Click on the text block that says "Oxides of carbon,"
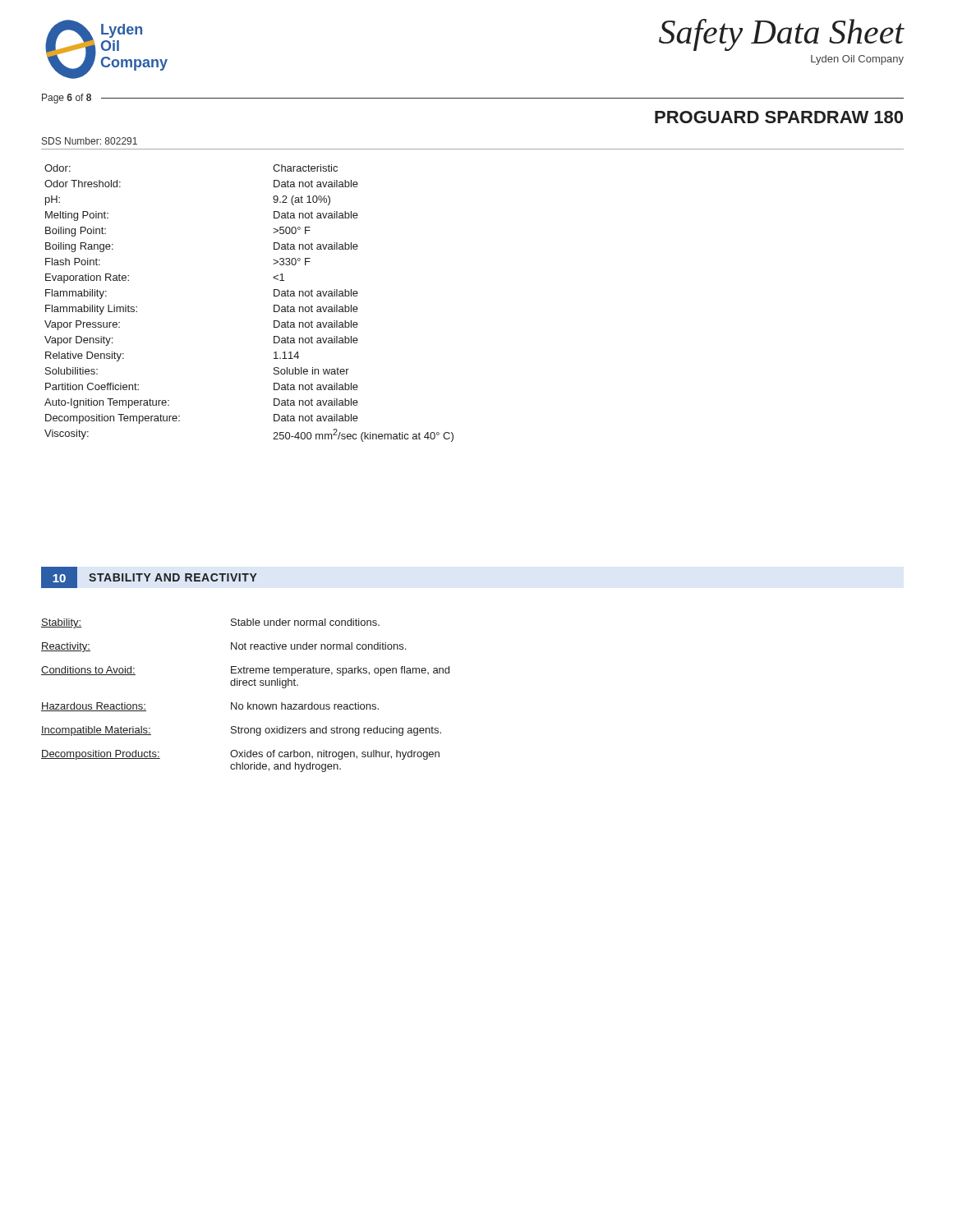This screenshot has height=1232, width=953. coord(335,760)
